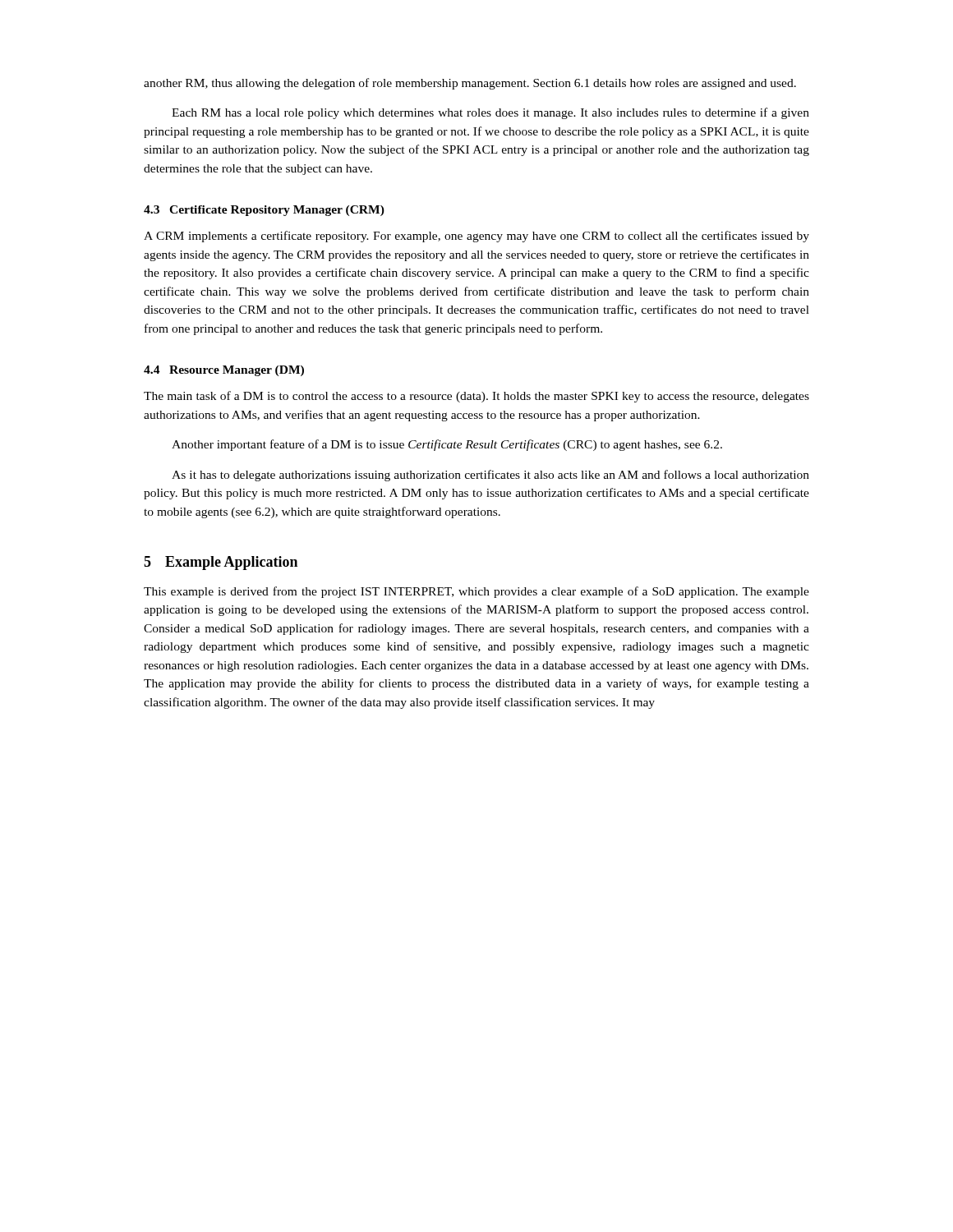Viewport: 953px width, 1232px height.
Task: Point to the text starting "This example is derived from the project"
Action: pyautogui.click(x=476, y=647)
